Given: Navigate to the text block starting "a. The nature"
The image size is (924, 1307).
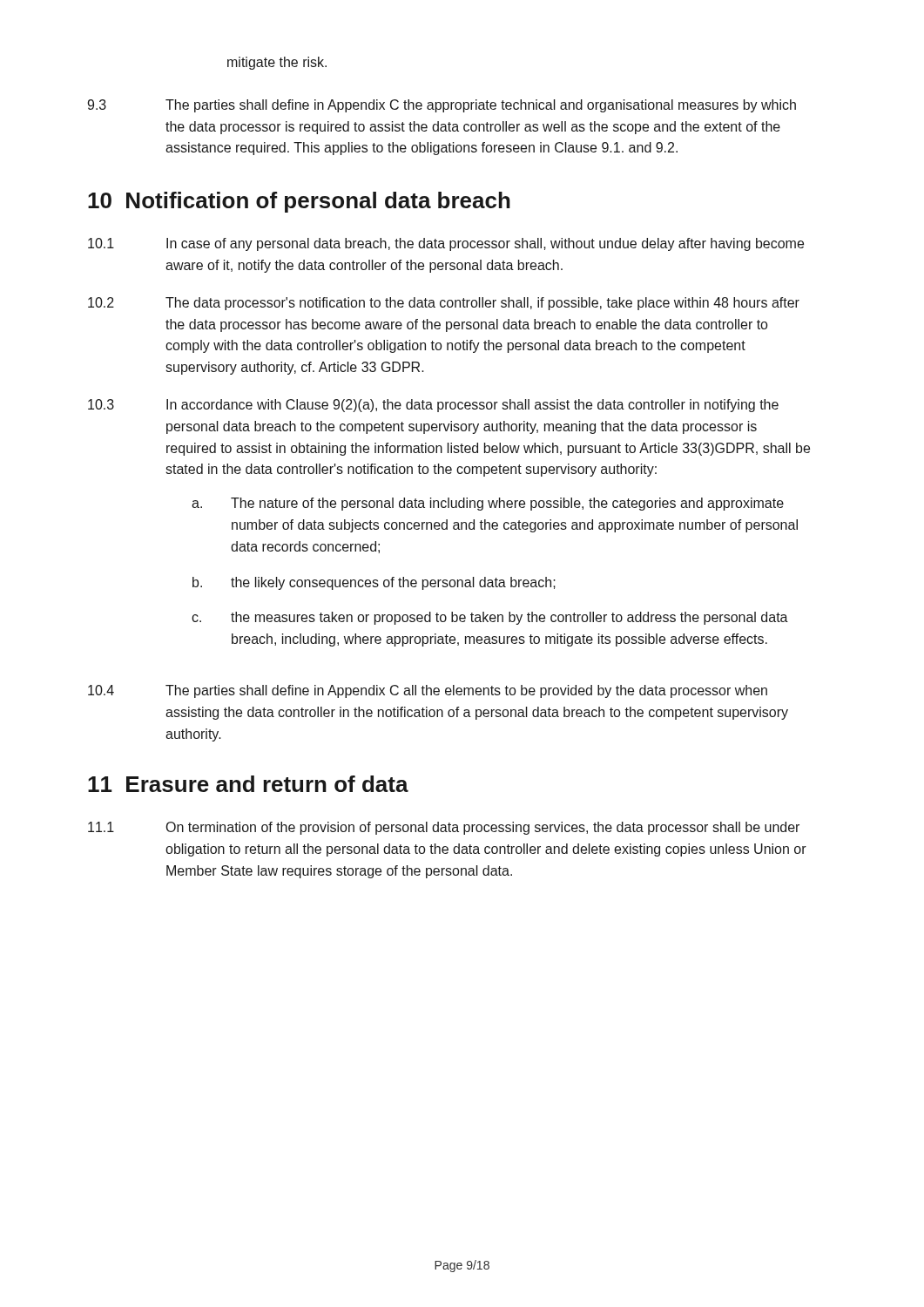Looking at the screenshot, I should pos(501,526).
